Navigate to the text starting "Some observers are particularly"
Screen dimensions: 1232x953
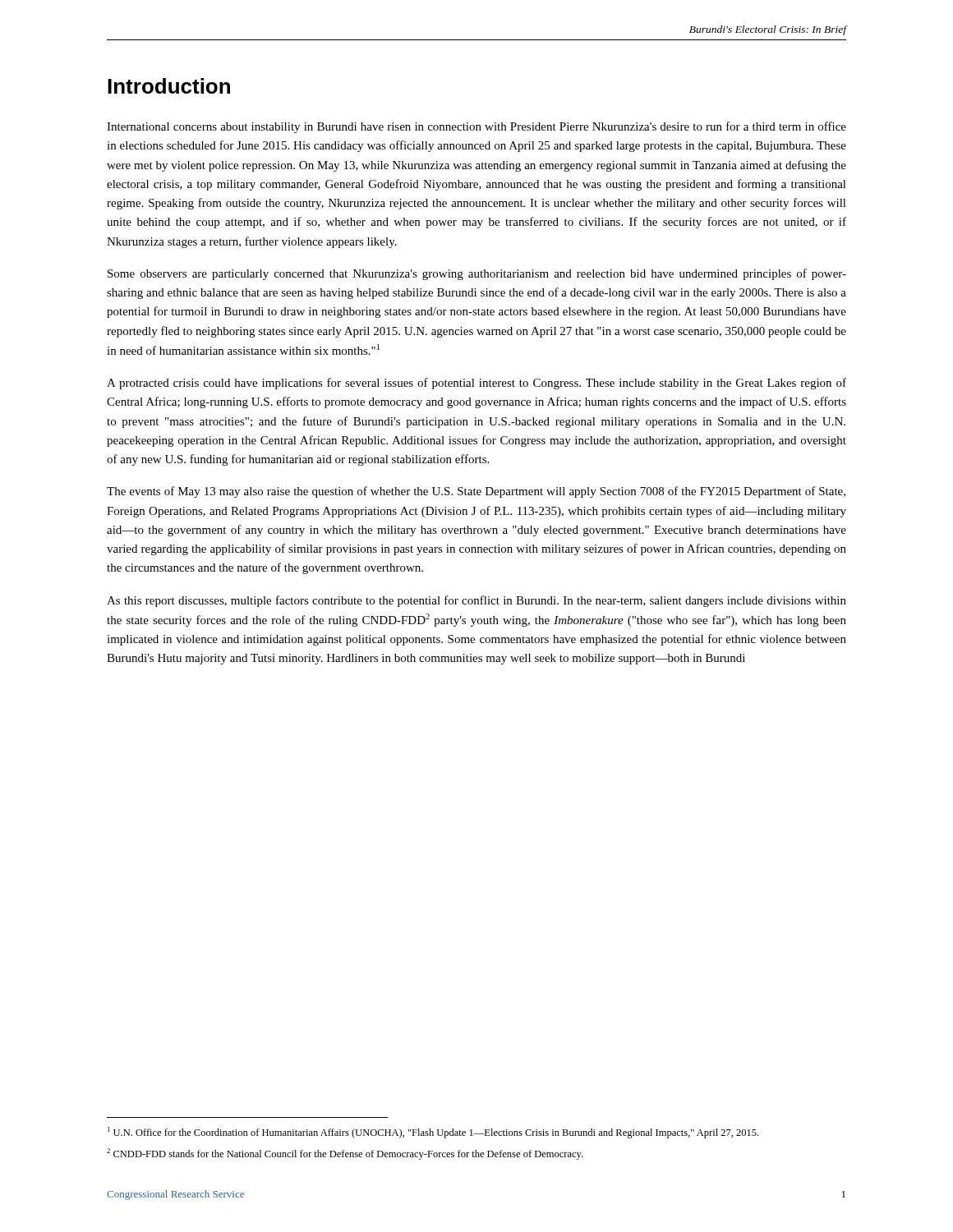(476, 312)
